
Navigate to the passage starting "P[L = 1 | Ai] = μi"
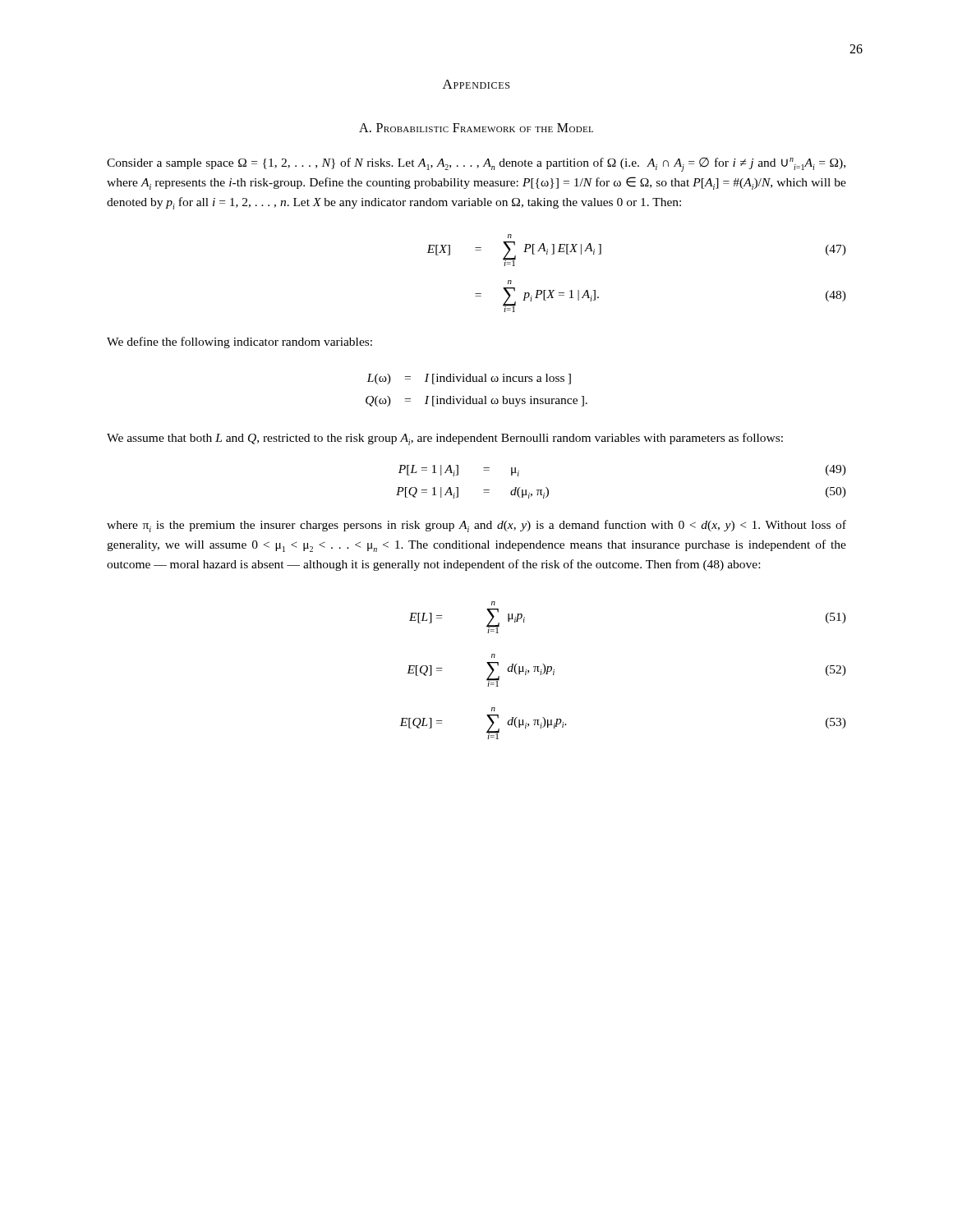tap(476, 468)
